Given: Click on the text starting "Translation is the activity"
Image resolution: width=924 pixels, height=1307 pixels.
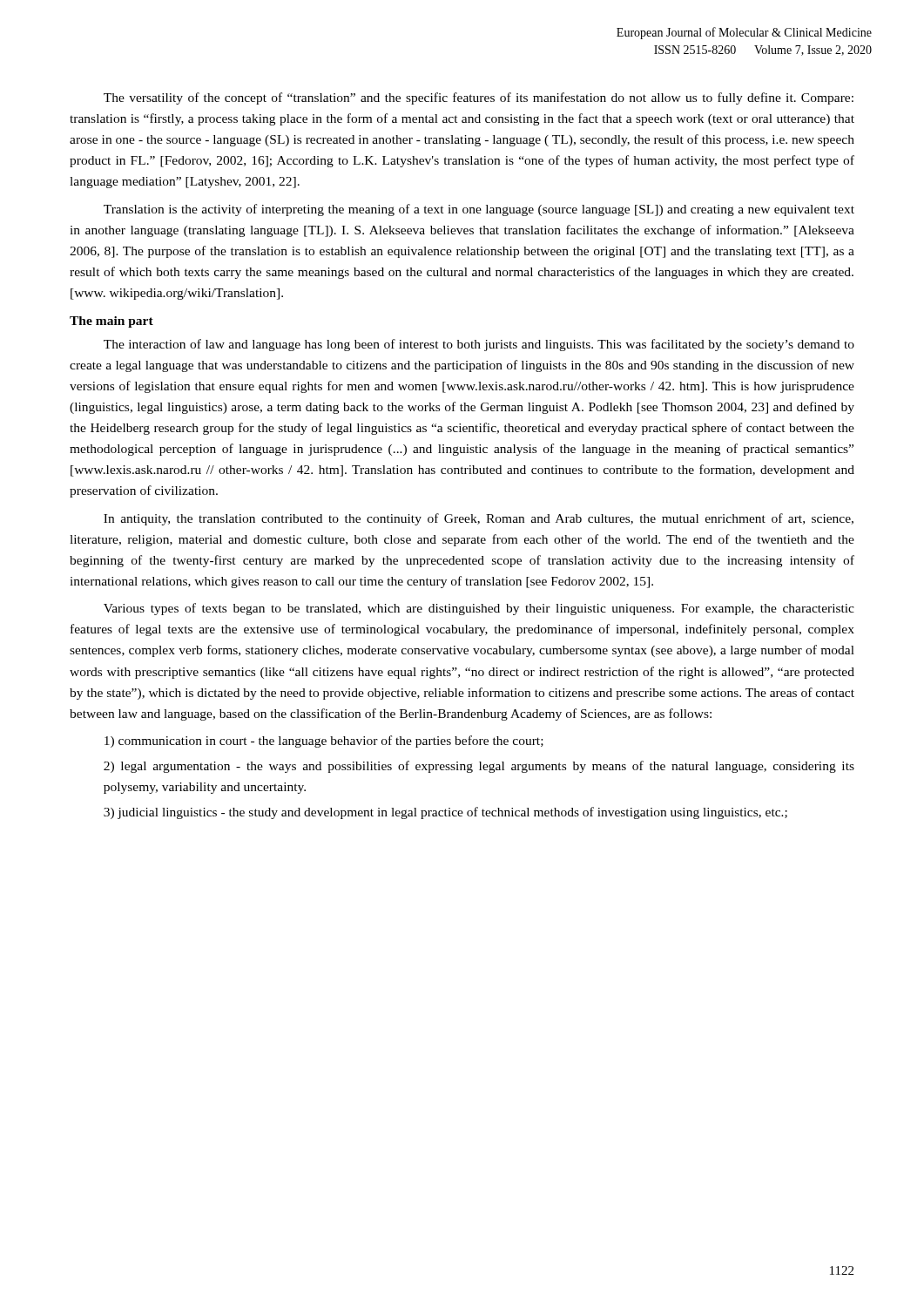Looking at the screenshot, I should point(462,251).
